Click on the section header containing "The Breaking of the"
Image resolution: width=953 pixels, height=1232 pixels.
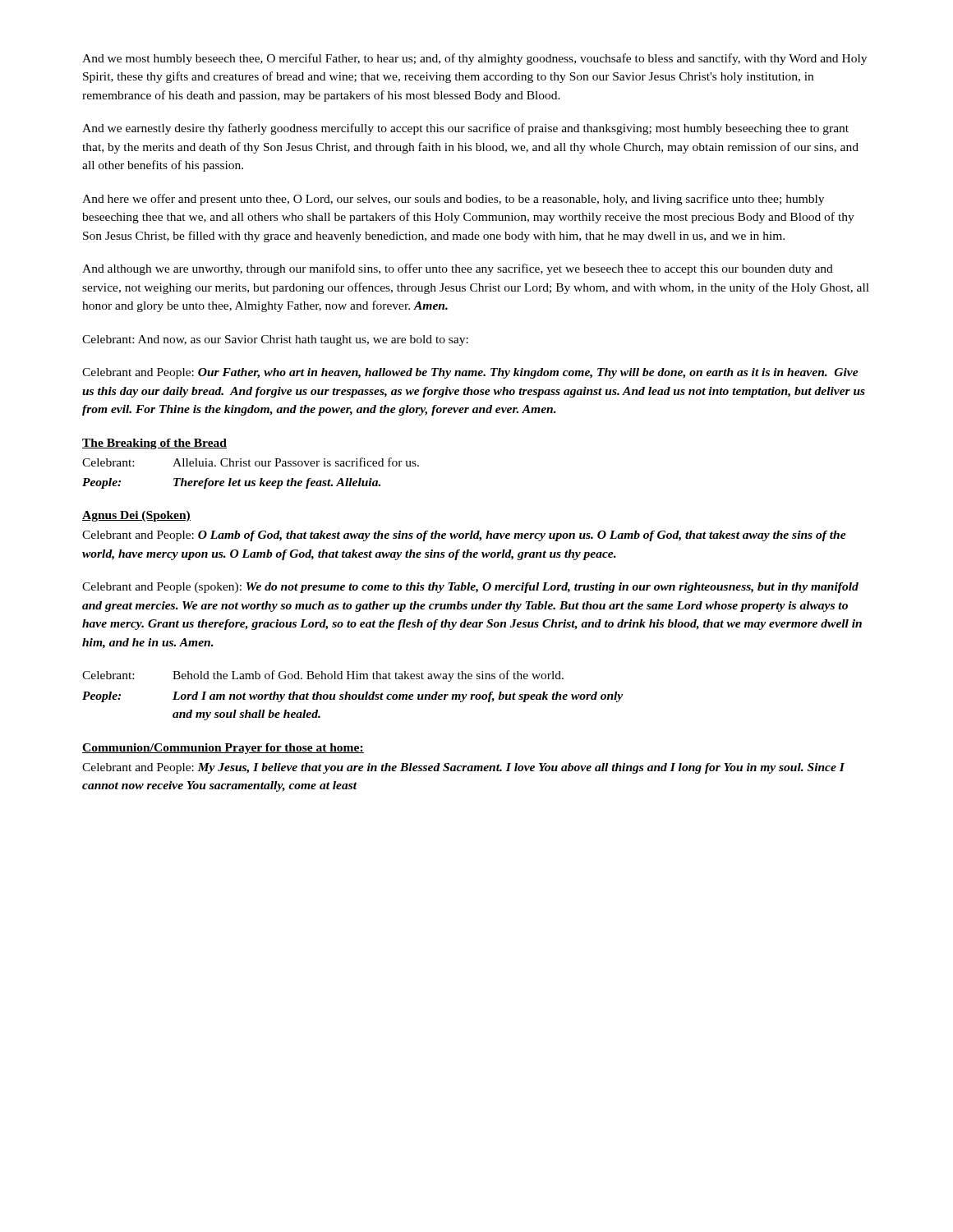point(154,442)
